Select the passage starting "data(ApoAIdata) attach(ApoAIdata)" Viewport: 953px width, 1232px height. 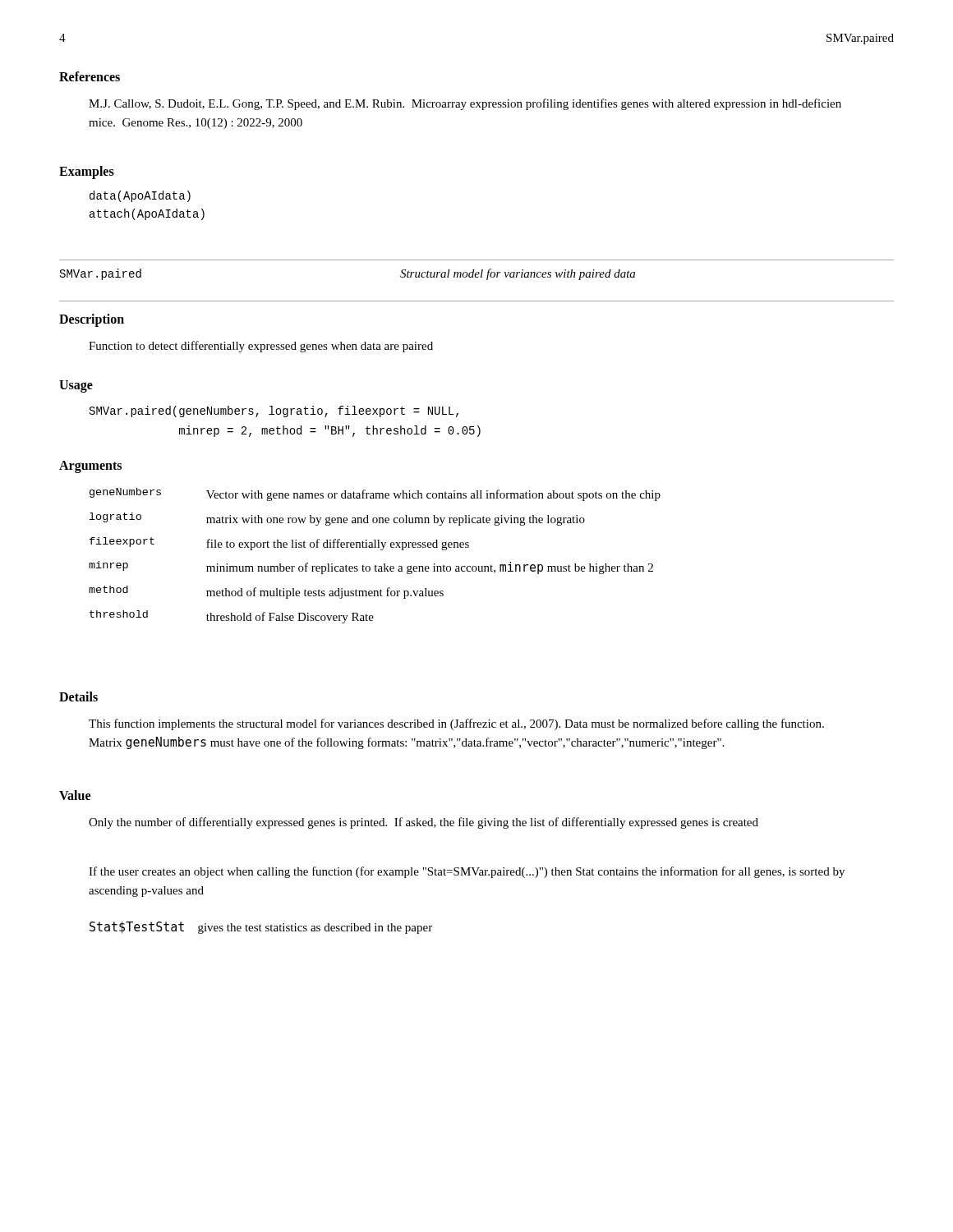coord(147,205)
